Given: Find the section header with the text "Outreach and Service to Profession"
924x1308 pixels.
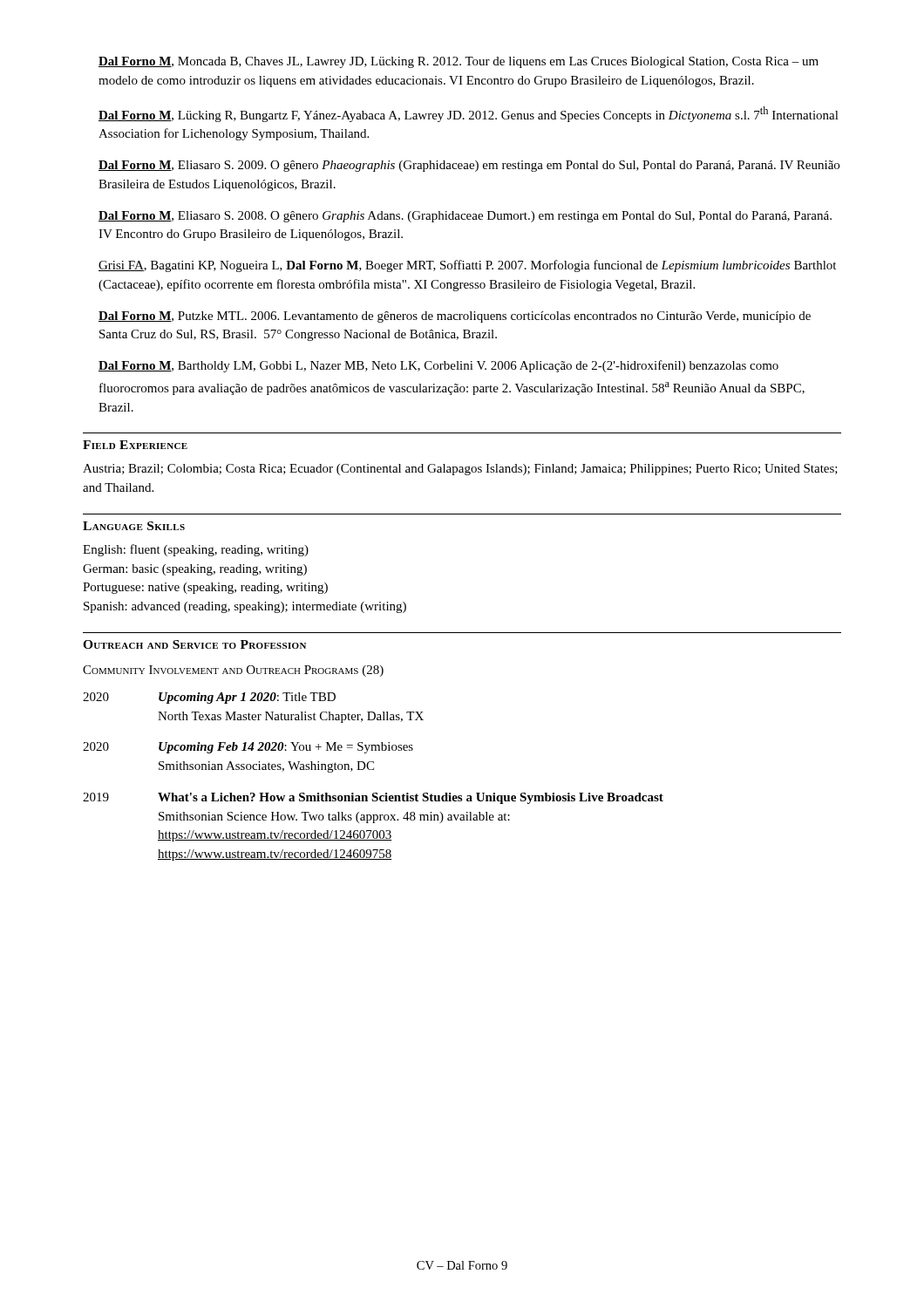Looking at the screenshot, I should click(195, 644).
